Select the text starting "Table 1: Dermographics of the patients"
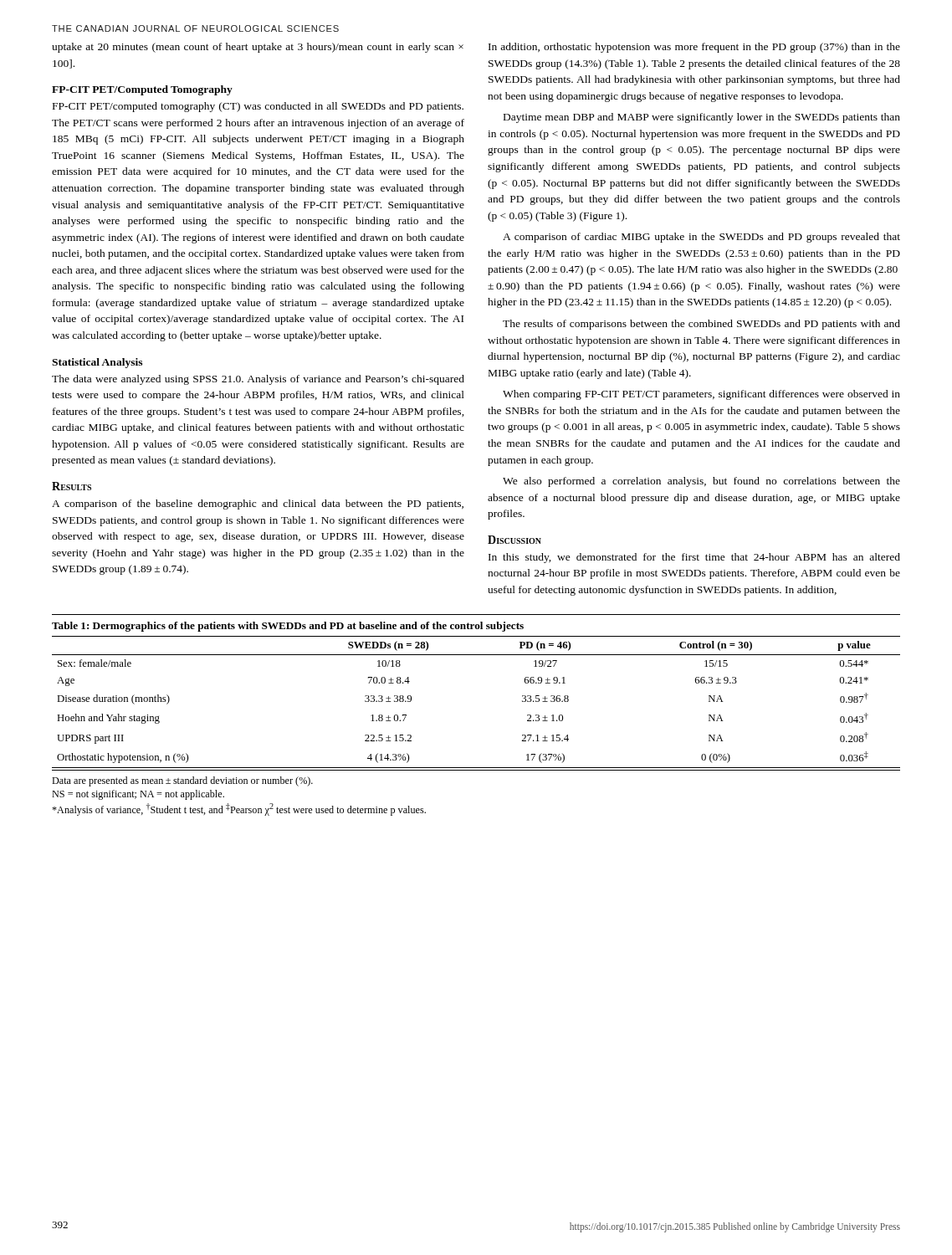Screen dimensions: 1255x952 coord(288,626)
